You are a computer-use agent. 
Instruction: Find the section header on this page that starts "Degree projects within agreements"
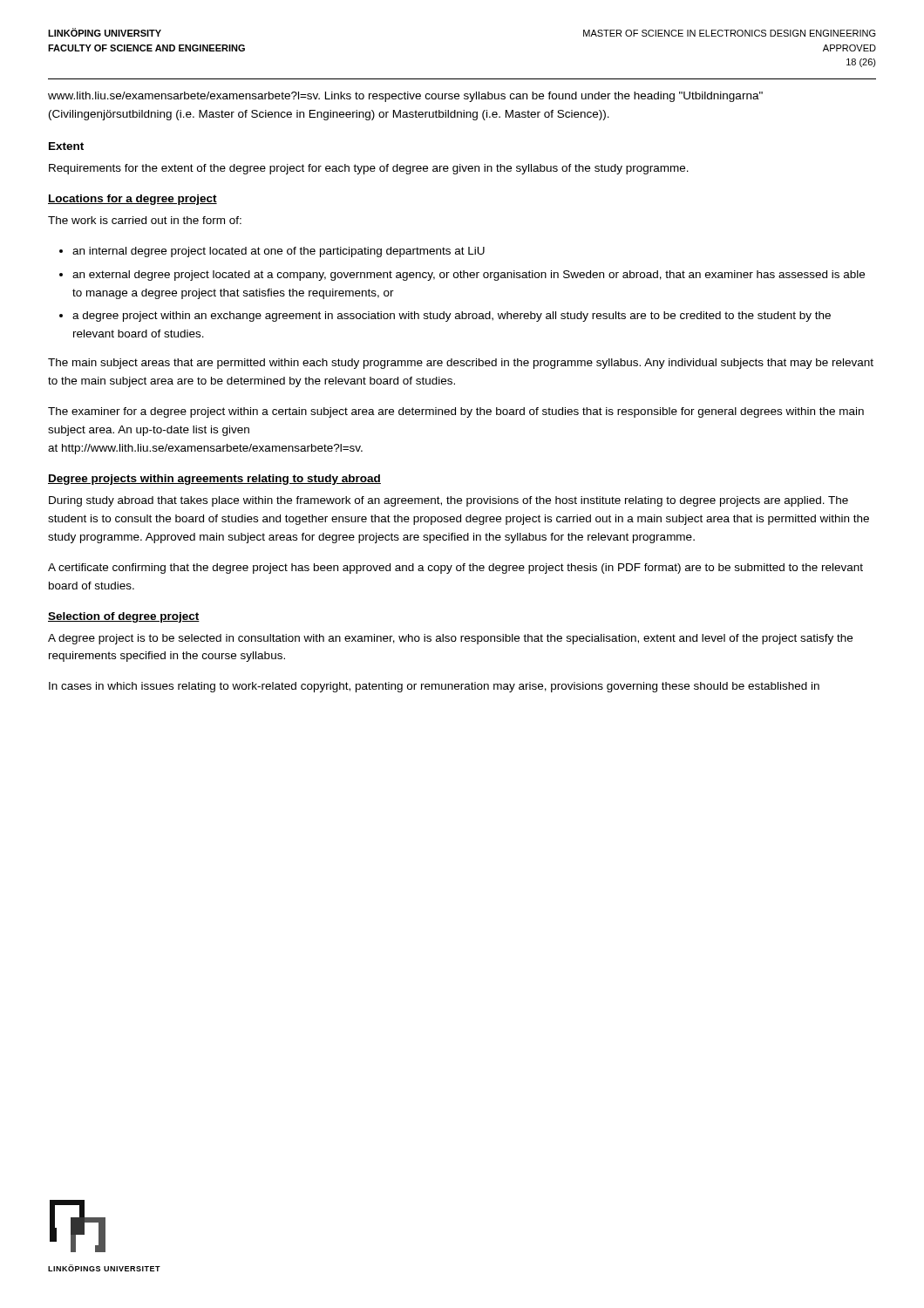[x=214, y=478]
